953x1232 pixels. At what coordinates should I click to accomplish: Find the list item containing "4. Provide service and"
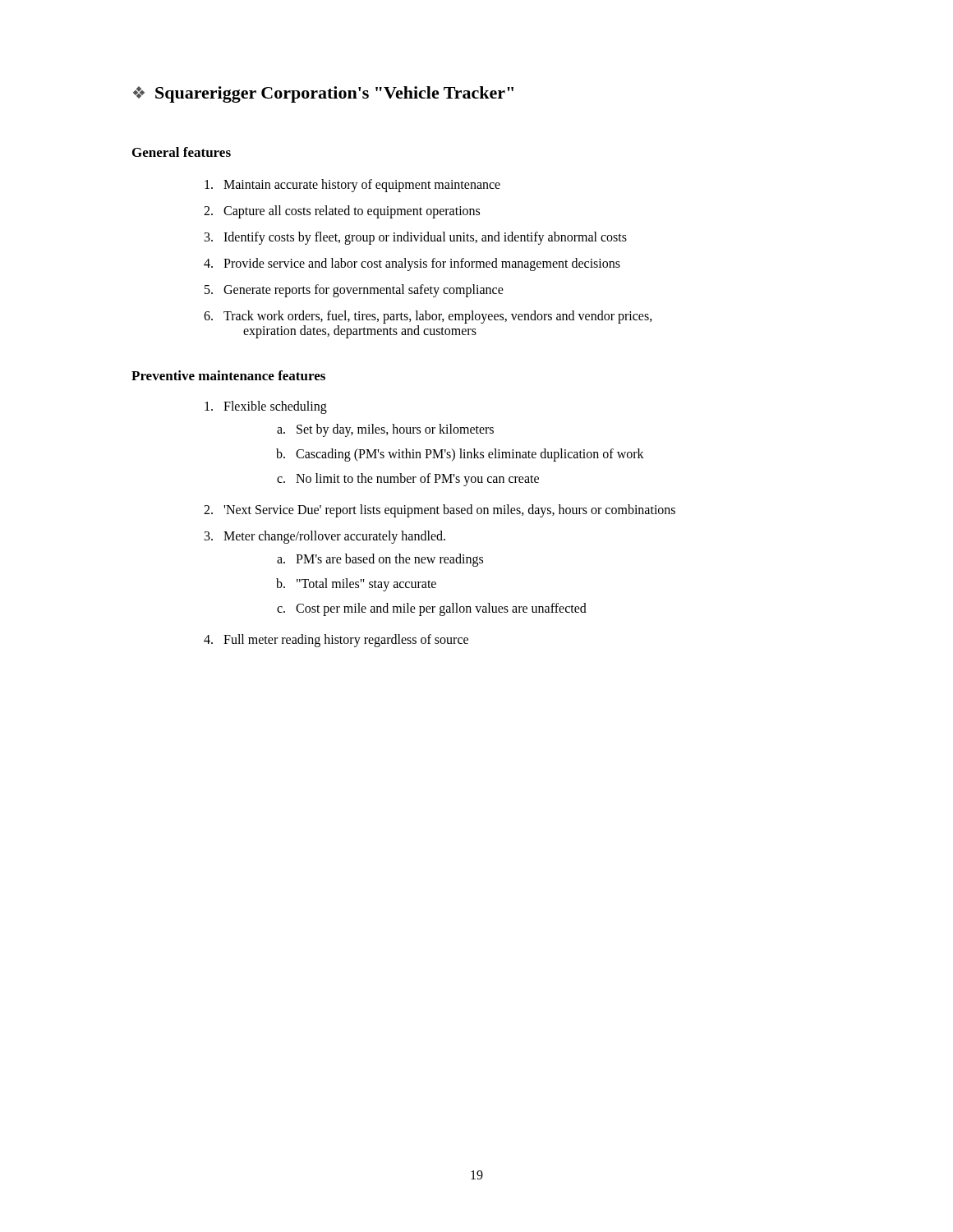[501, 264]
